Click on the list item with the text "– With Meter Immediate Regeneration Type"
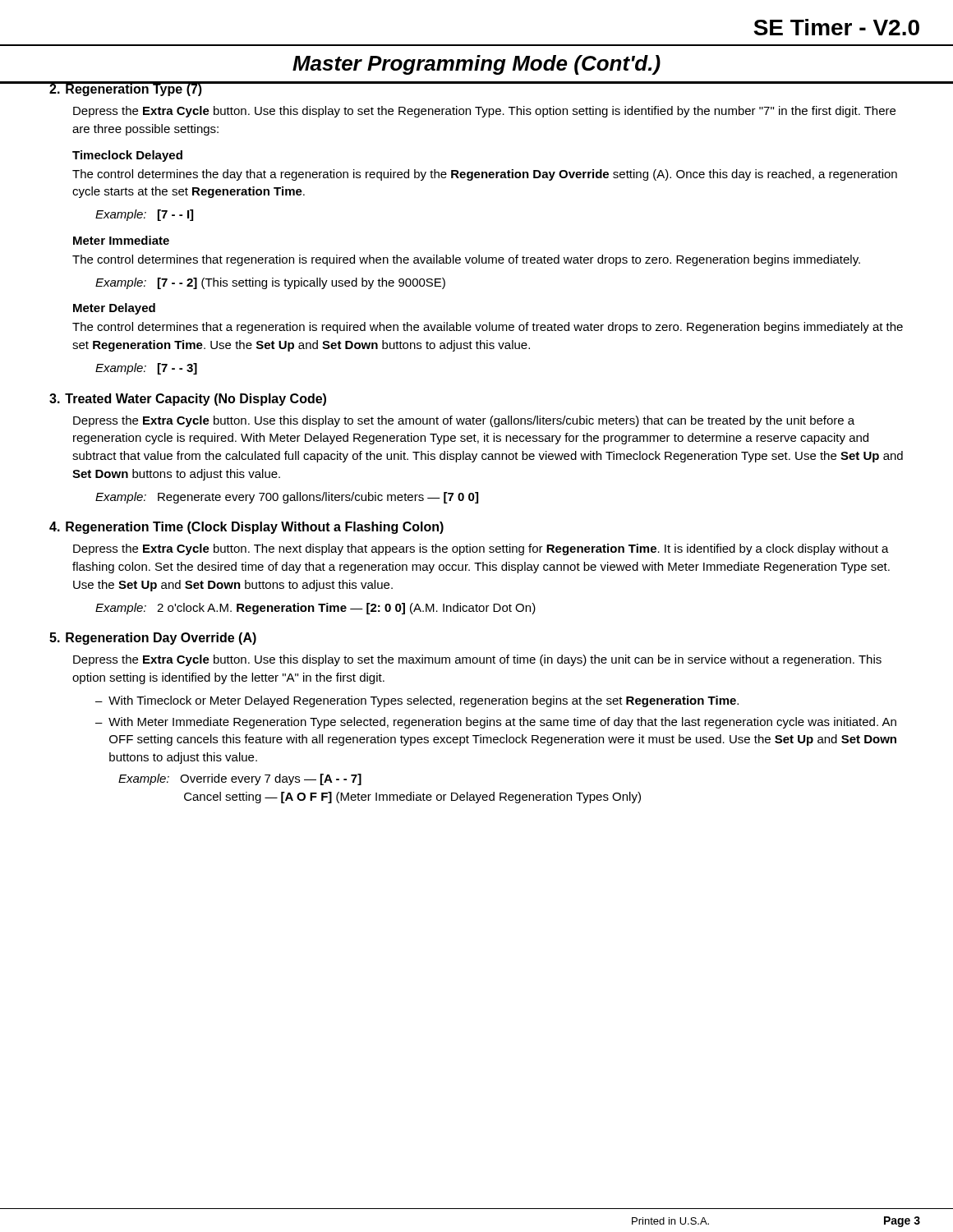 point(500,739)
